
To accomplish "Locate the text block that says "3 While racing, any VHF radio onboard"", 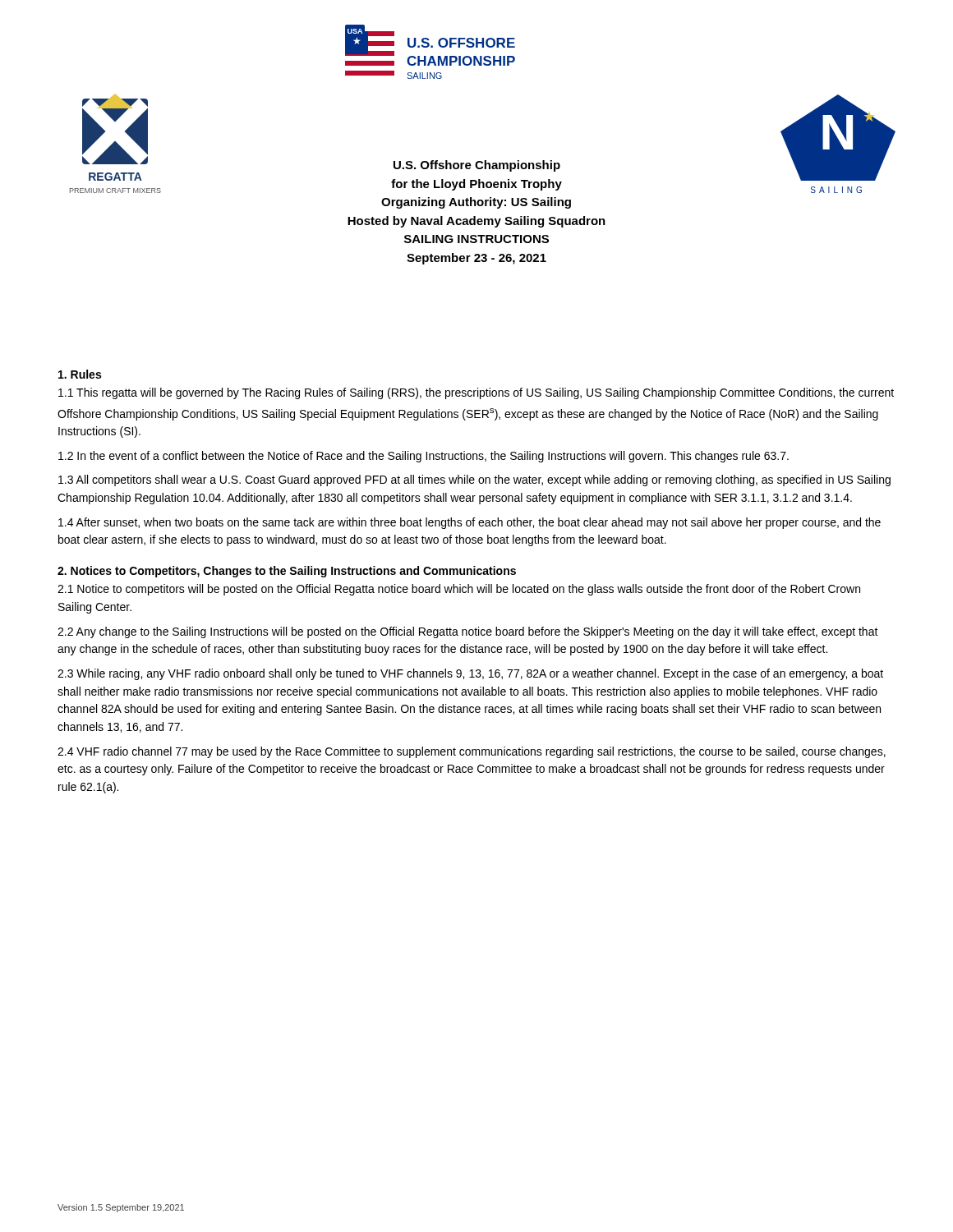I will (x=470, y=700).
